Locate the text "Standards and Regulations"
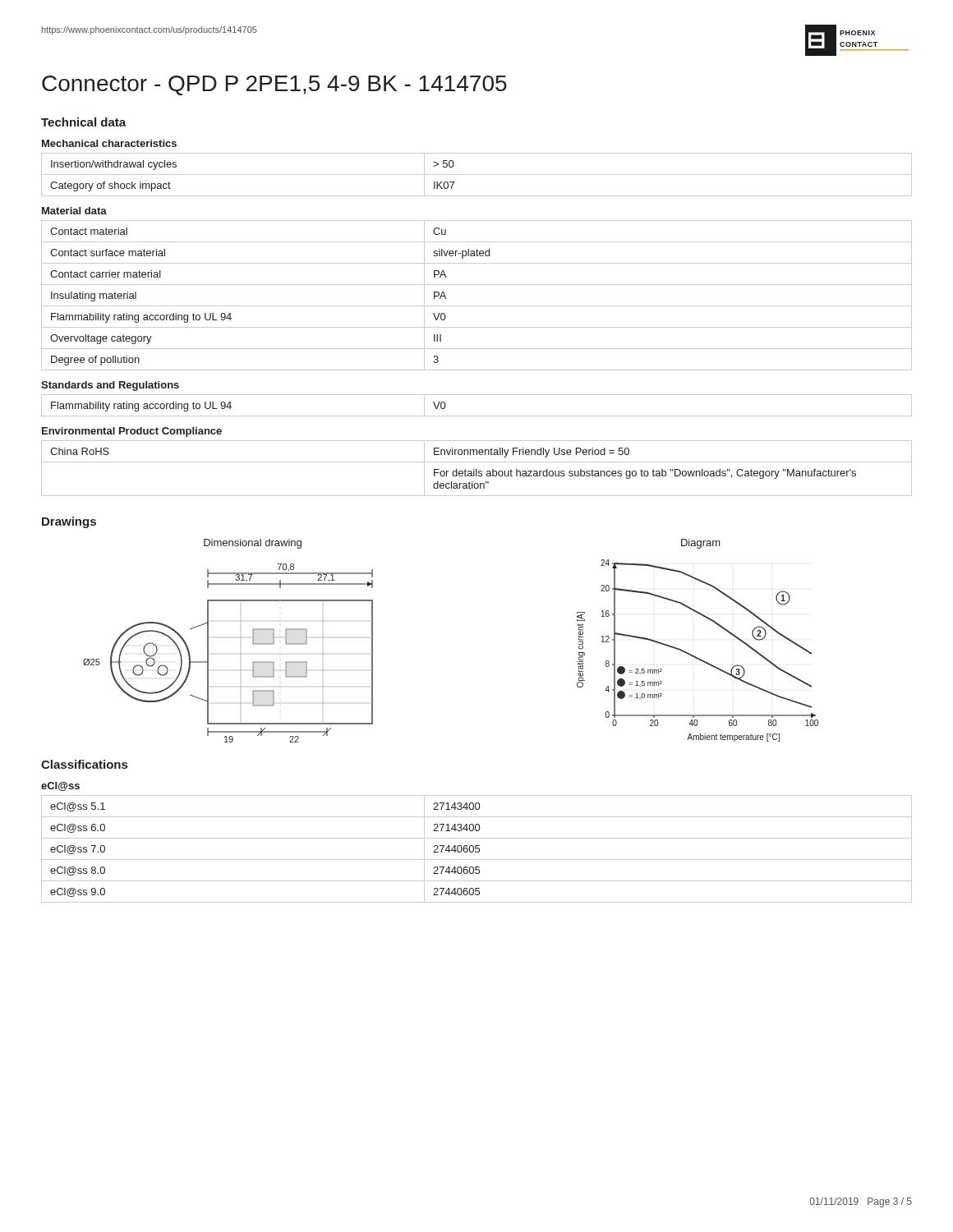 [476, 385]
